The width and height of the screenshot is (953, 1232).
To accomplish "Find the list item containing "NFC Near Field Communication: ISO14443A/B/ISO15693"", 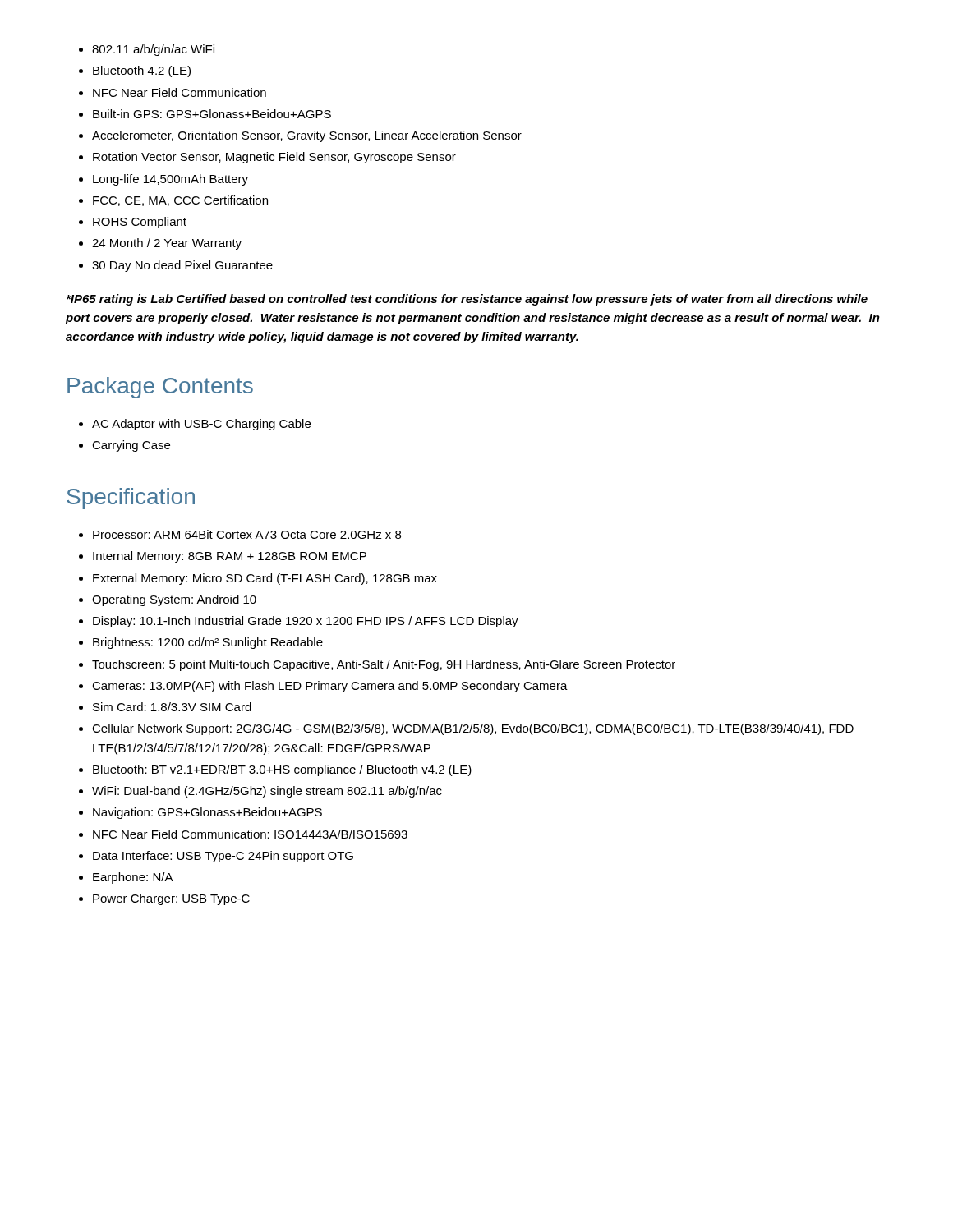I will pyautogui.click(x=243, y=834).
